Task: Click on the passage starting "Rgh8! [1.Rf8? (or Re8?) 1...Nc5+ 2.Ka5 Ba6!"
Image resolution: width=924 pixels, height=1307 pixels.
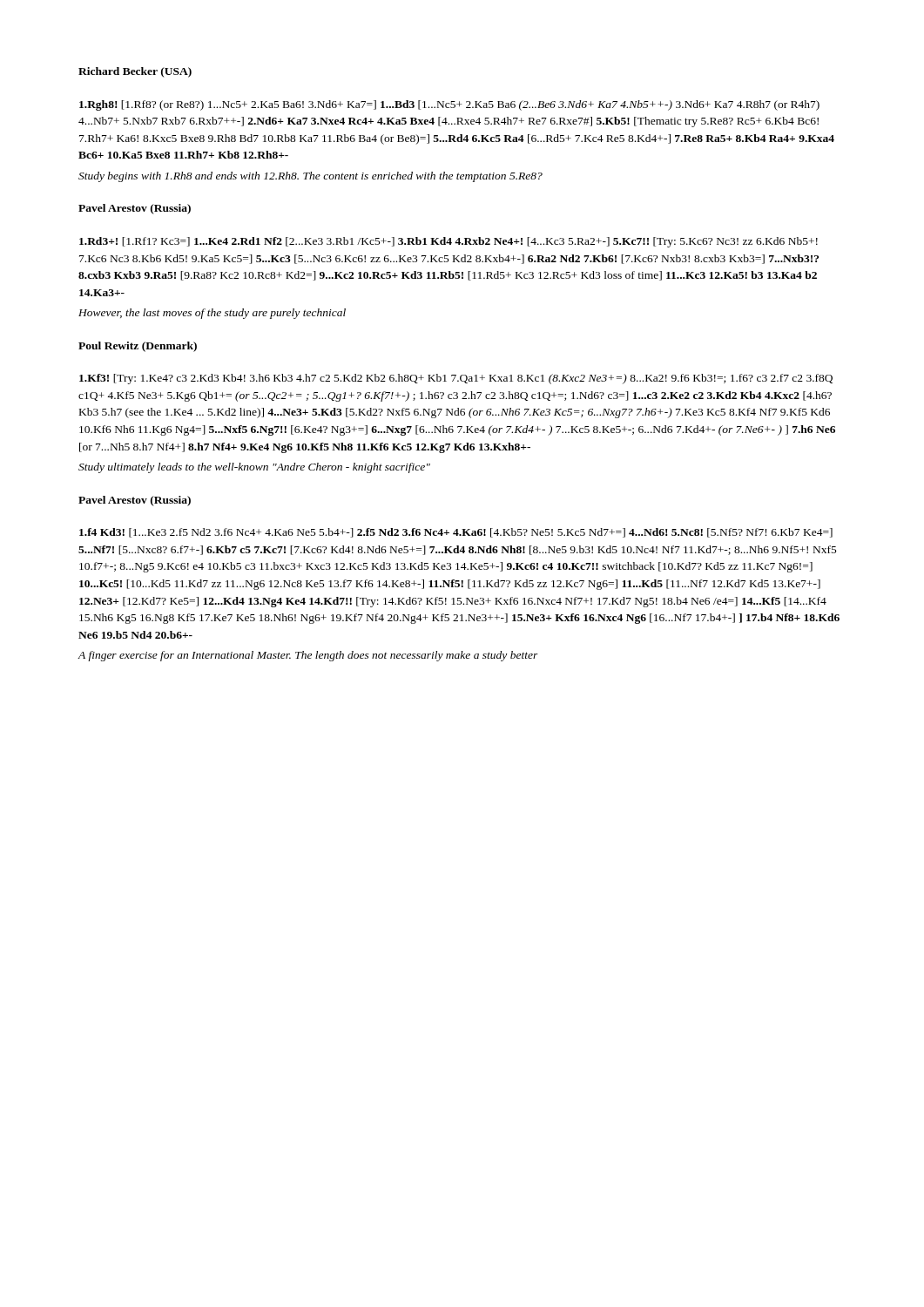Action: (x=462, y=140)
